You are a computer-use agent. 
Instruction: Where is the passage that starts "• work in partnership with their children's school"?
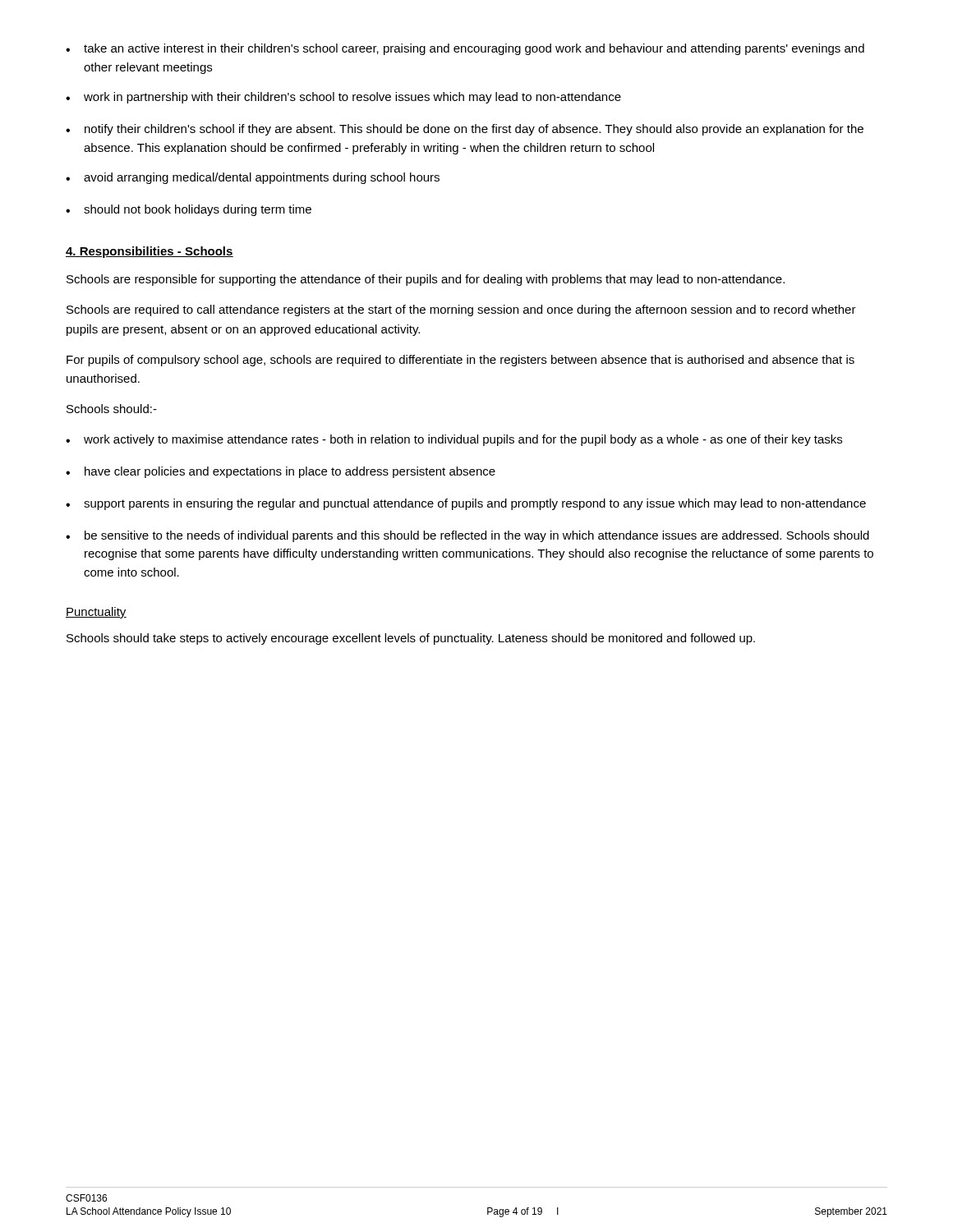pyautogui.click(x=476, y=98)
